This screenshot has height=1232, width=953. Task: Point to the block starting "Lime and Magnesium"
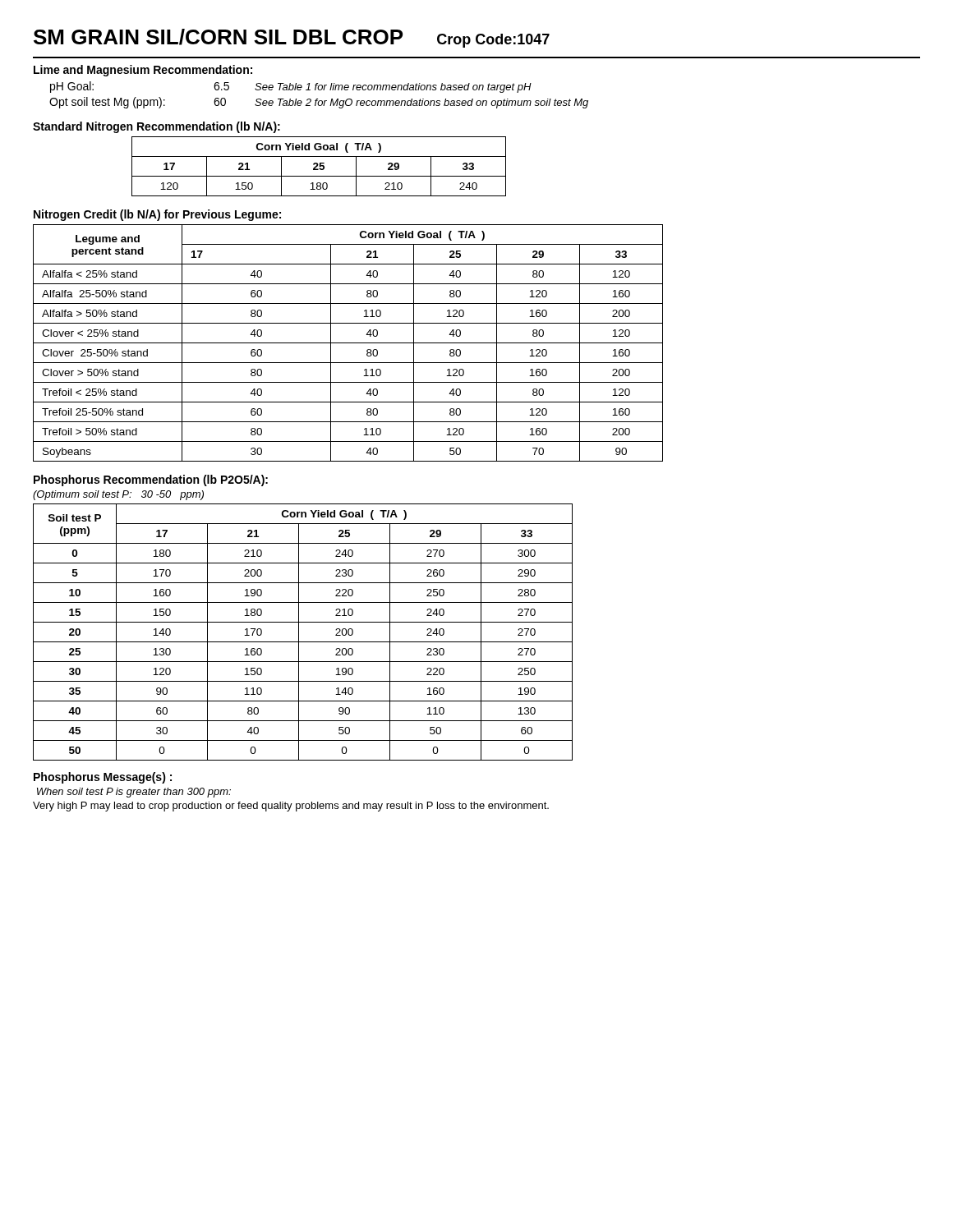143,70
